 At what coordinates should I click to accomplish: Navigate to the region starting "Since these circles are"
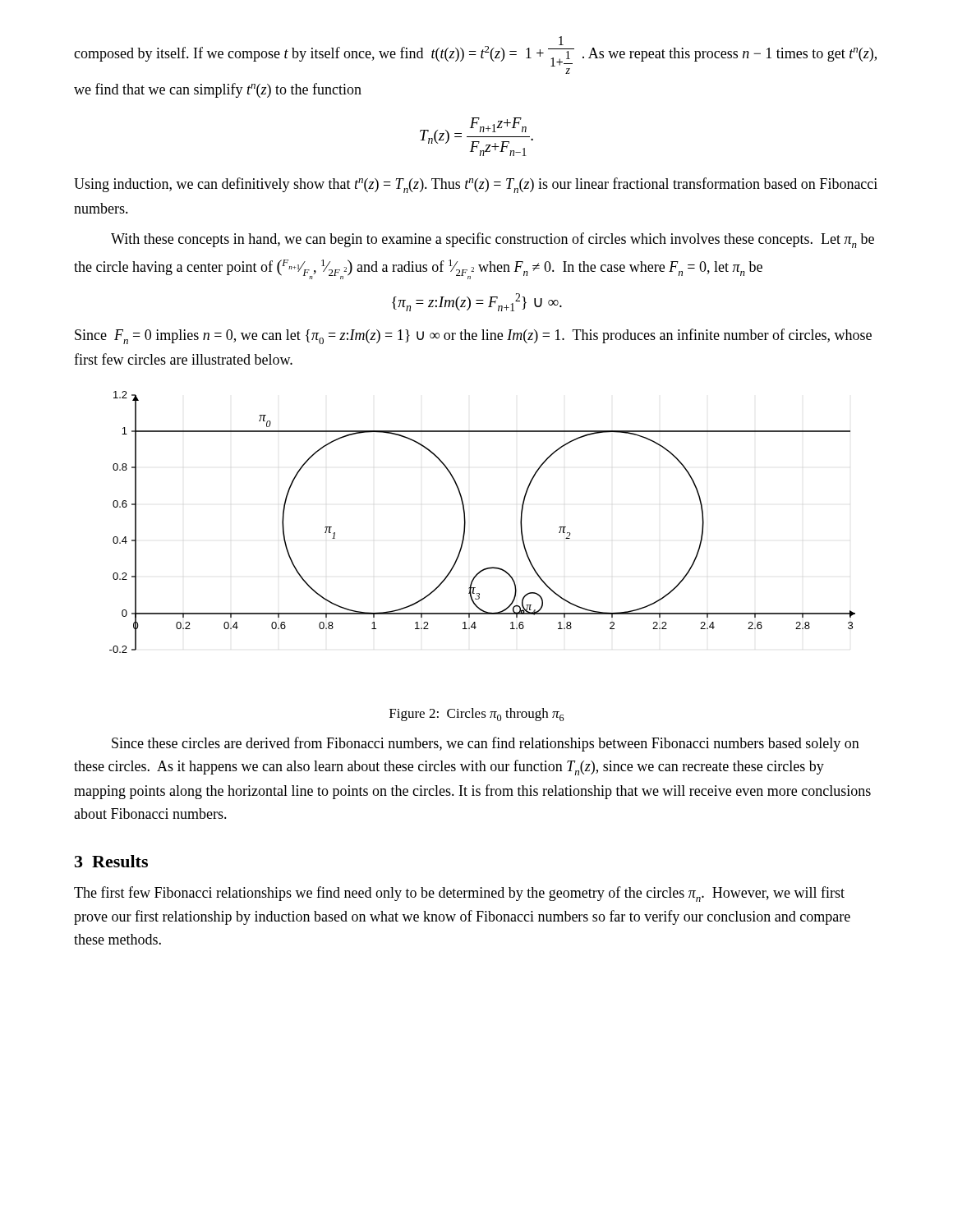(x=472, y=779)
